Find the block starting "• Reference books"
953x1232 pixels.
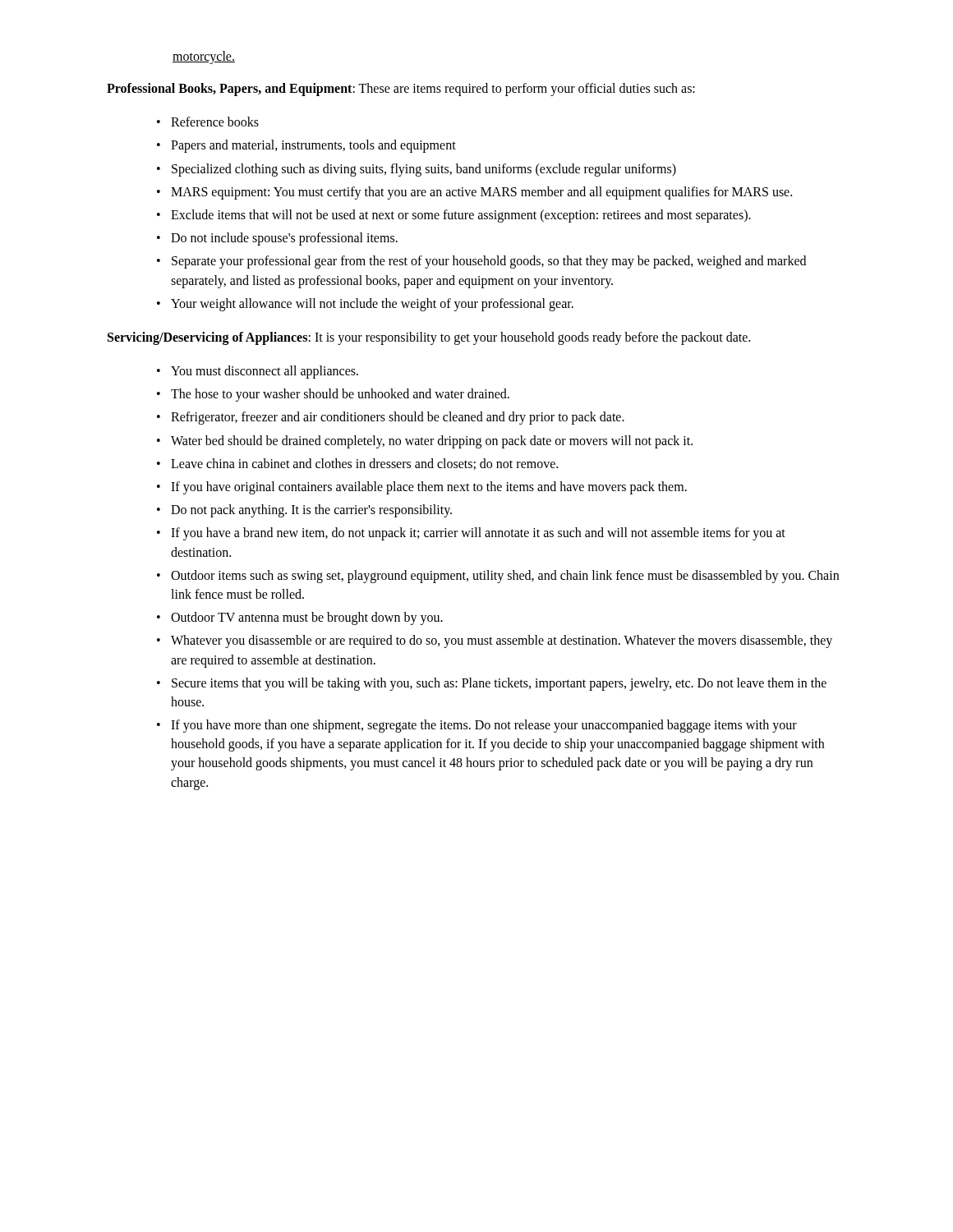(207, 122)
